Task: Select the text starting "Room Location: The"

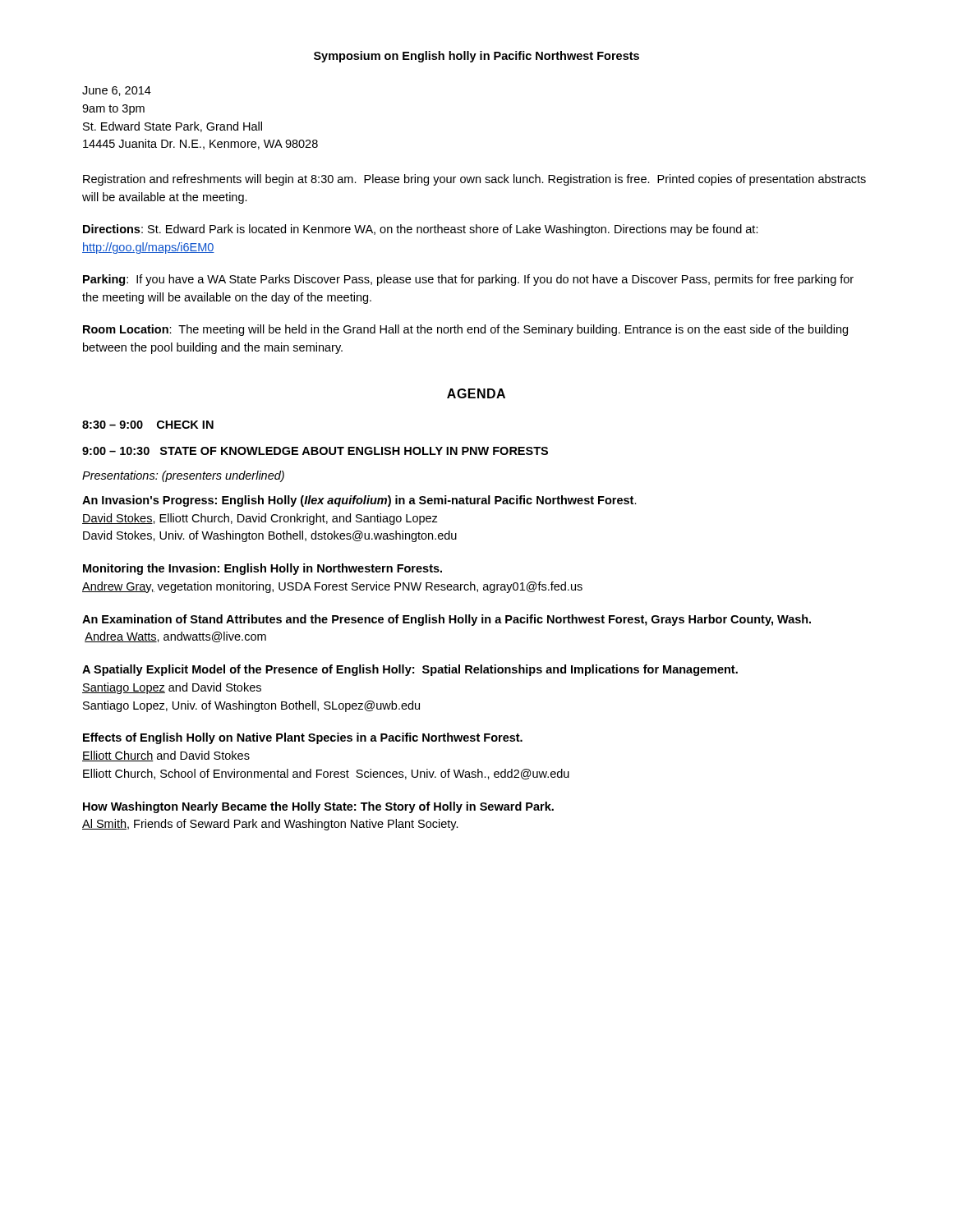Action: pos(465,338)
